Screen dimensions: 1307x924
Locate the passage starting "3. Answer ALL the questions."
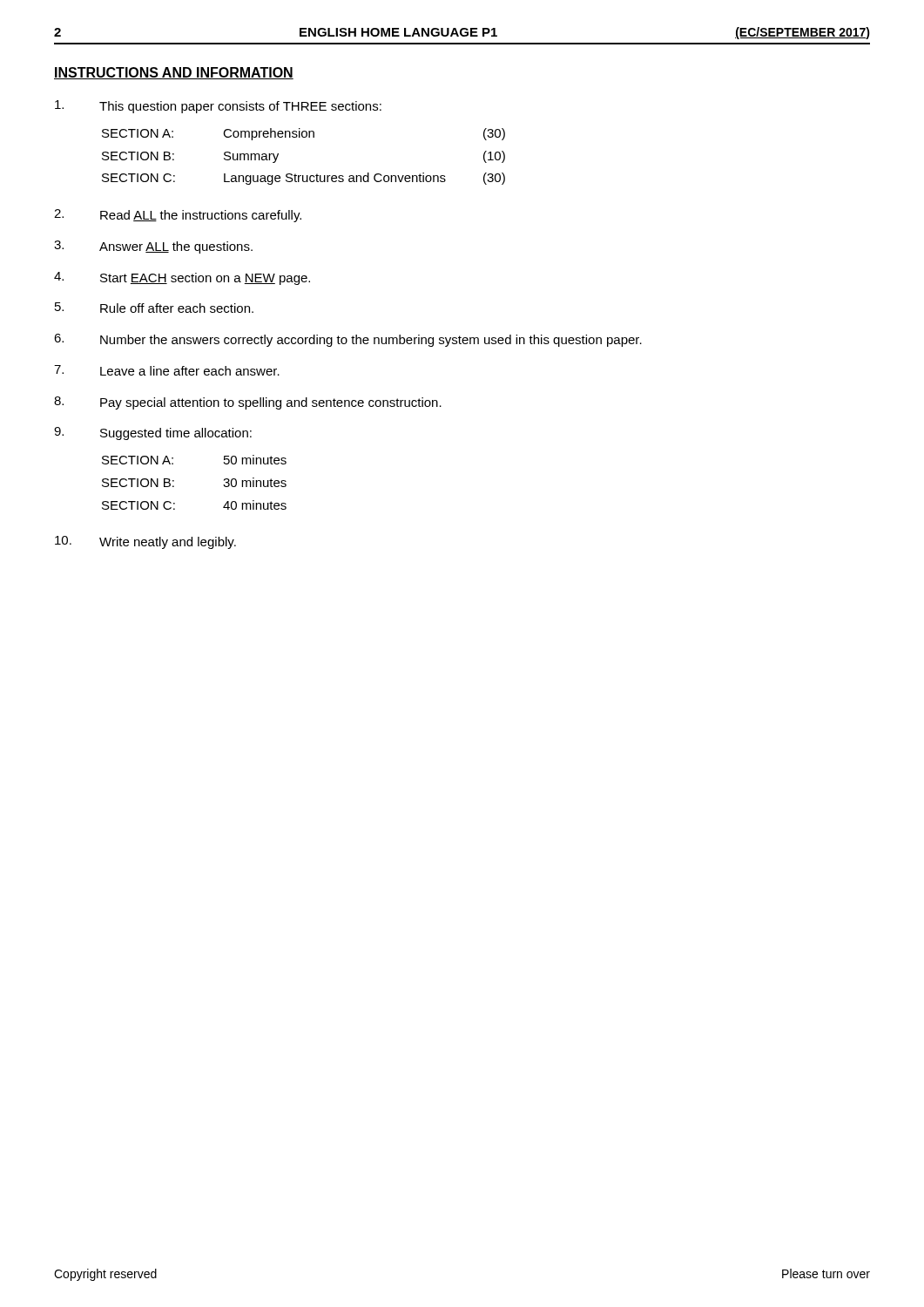[x=153, y=247]
